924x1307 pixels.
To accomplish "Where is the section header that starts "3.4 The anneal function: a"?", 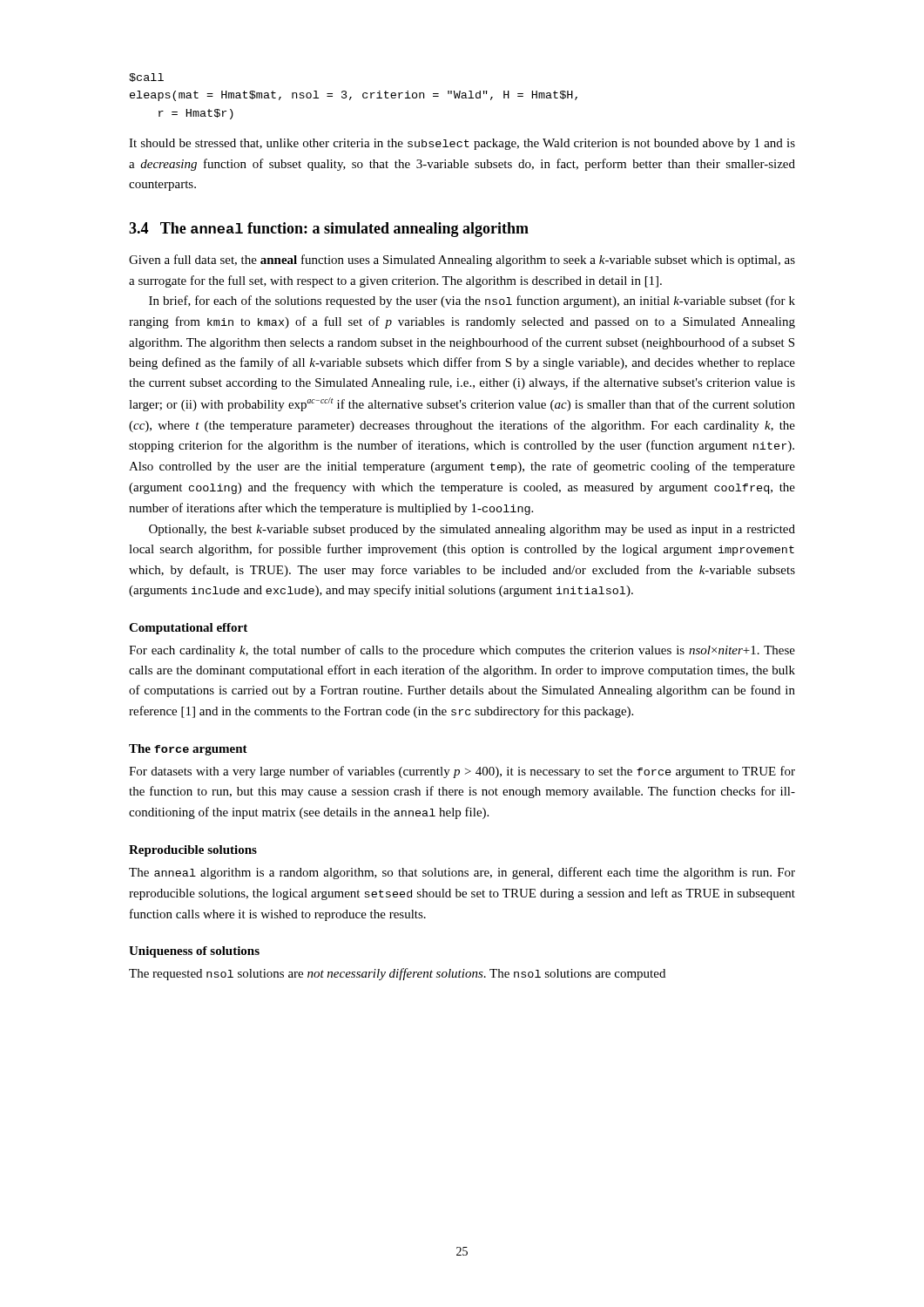I will coord(329,229).
